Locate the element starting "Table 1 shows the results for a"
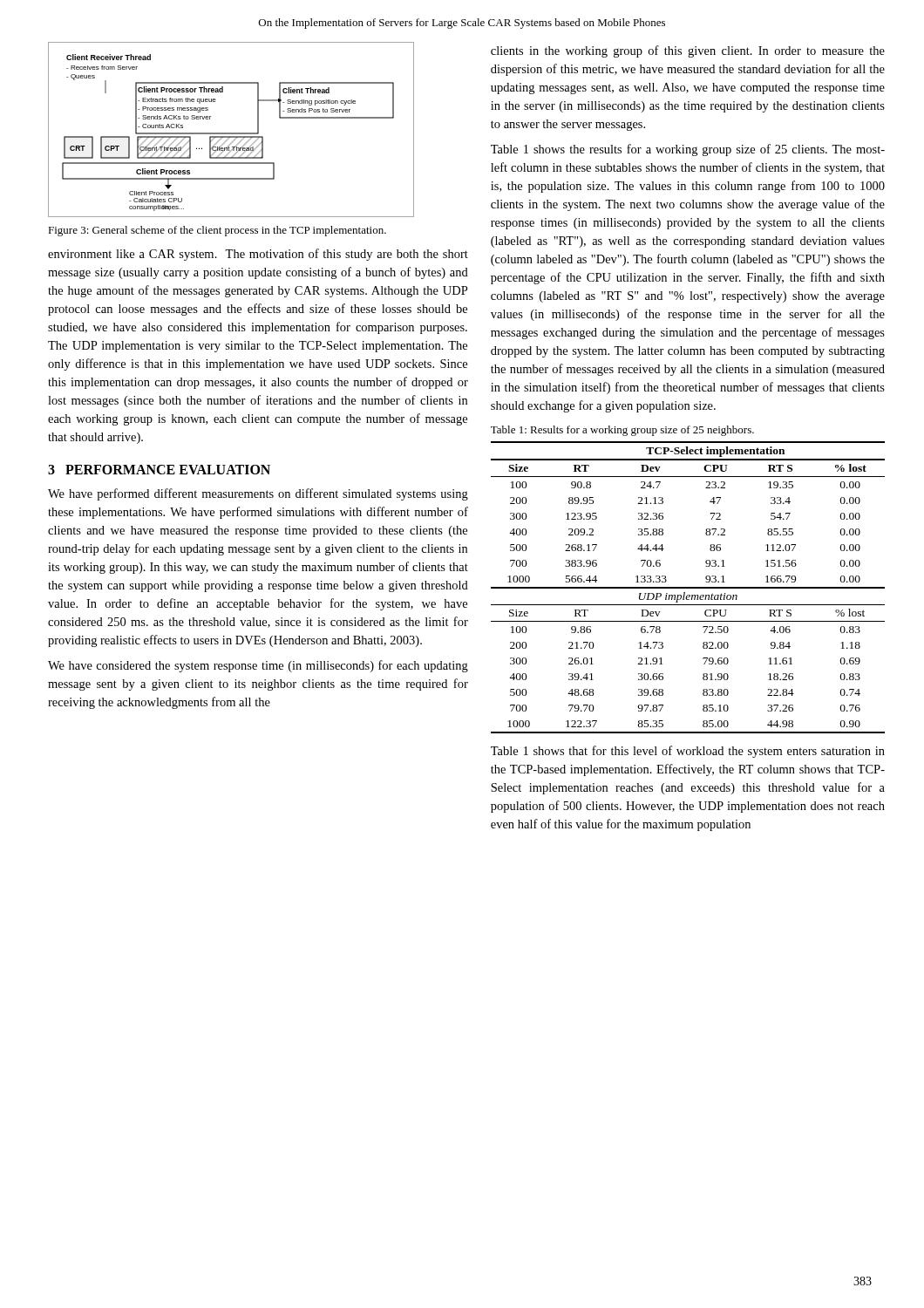Viewport: 924px width, 1308px height. click(688, 277)
